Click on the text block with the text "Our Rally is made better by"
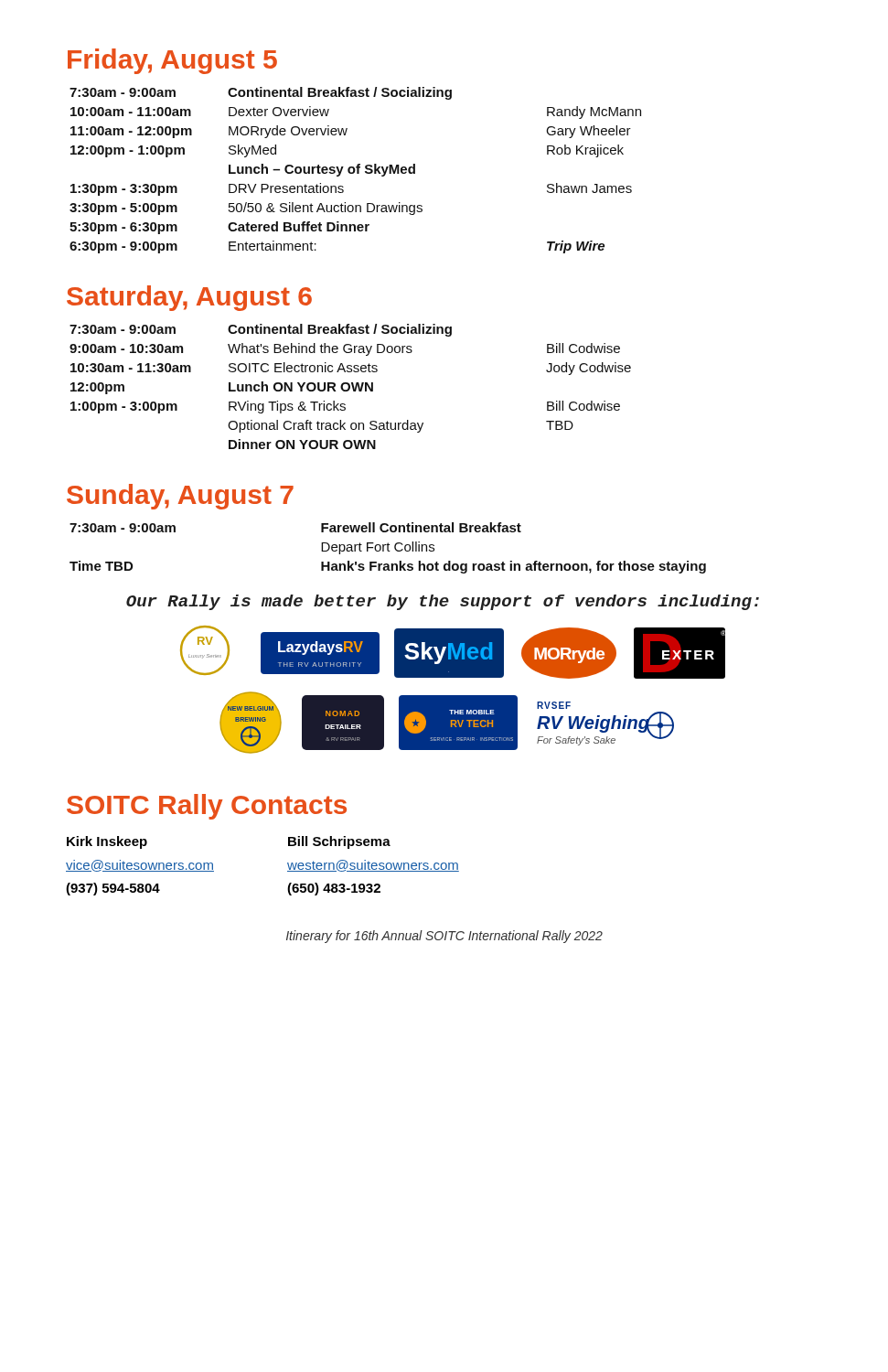888x1372 pixels. (444, 602)
